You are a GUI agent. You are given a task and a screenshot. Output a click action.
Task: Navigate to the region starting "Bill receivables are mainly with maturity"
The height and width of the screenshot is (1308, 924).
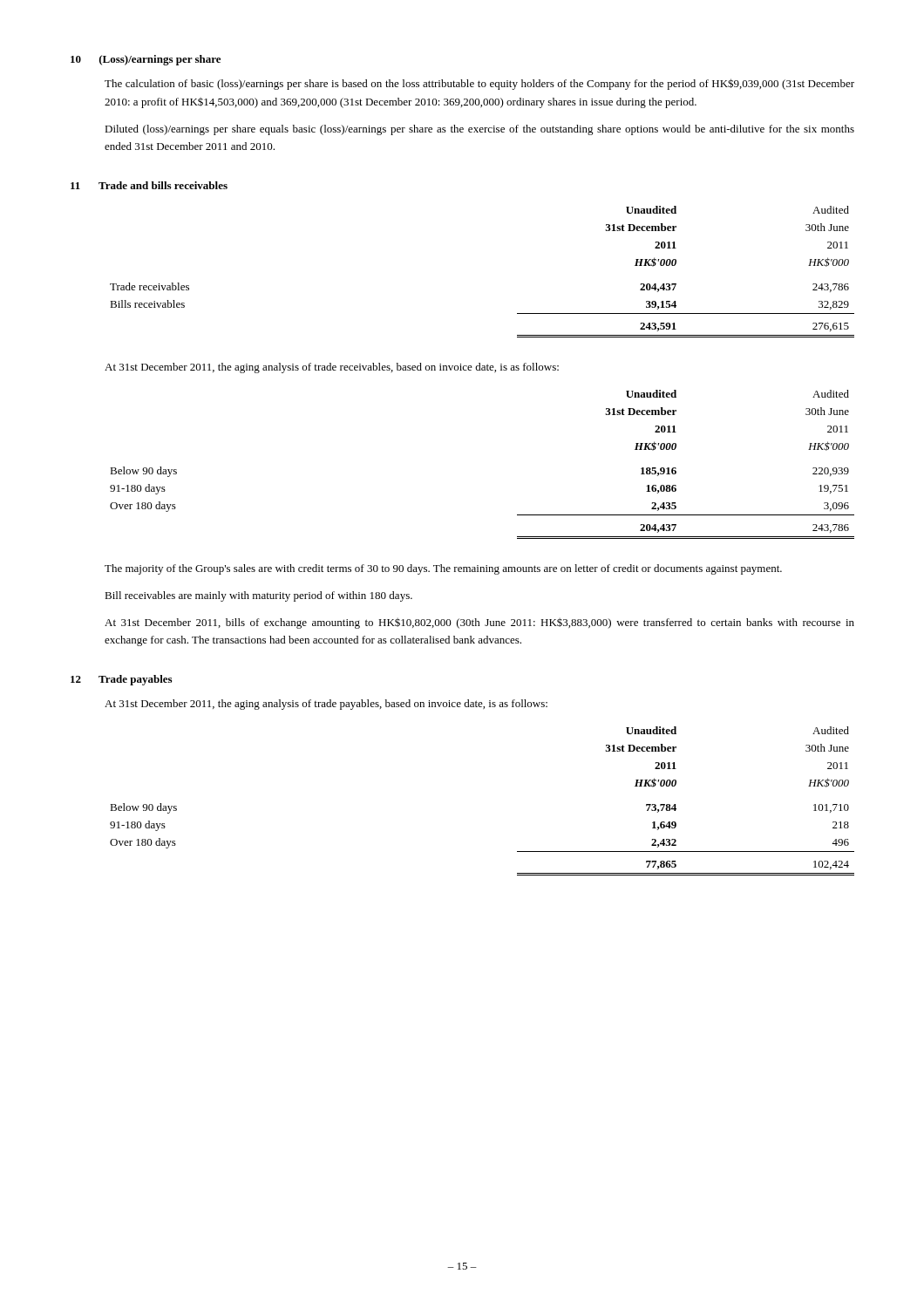pos(259,595)
